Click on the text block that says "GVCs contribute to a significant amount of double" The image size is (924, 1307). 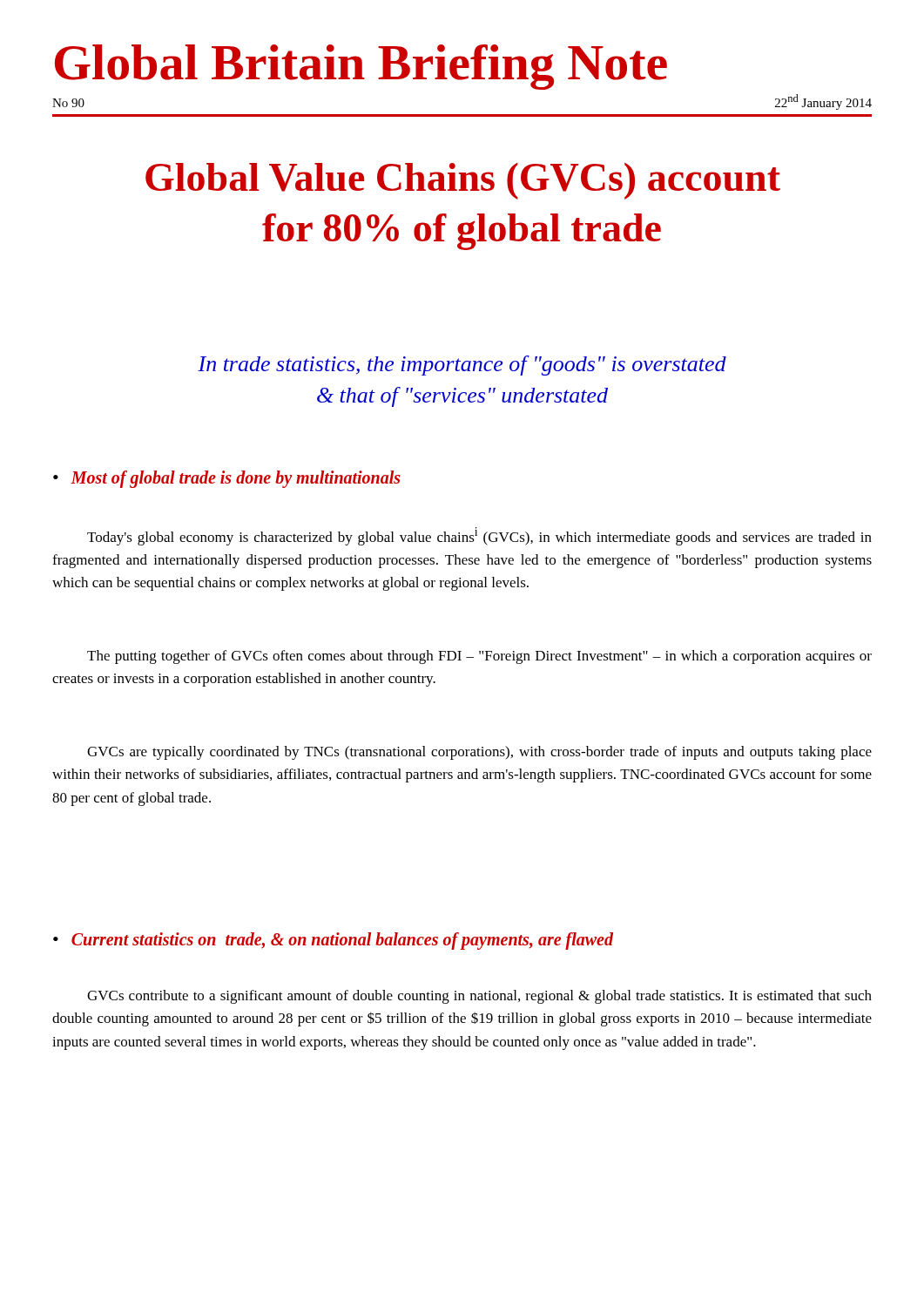pos(462,1019)
